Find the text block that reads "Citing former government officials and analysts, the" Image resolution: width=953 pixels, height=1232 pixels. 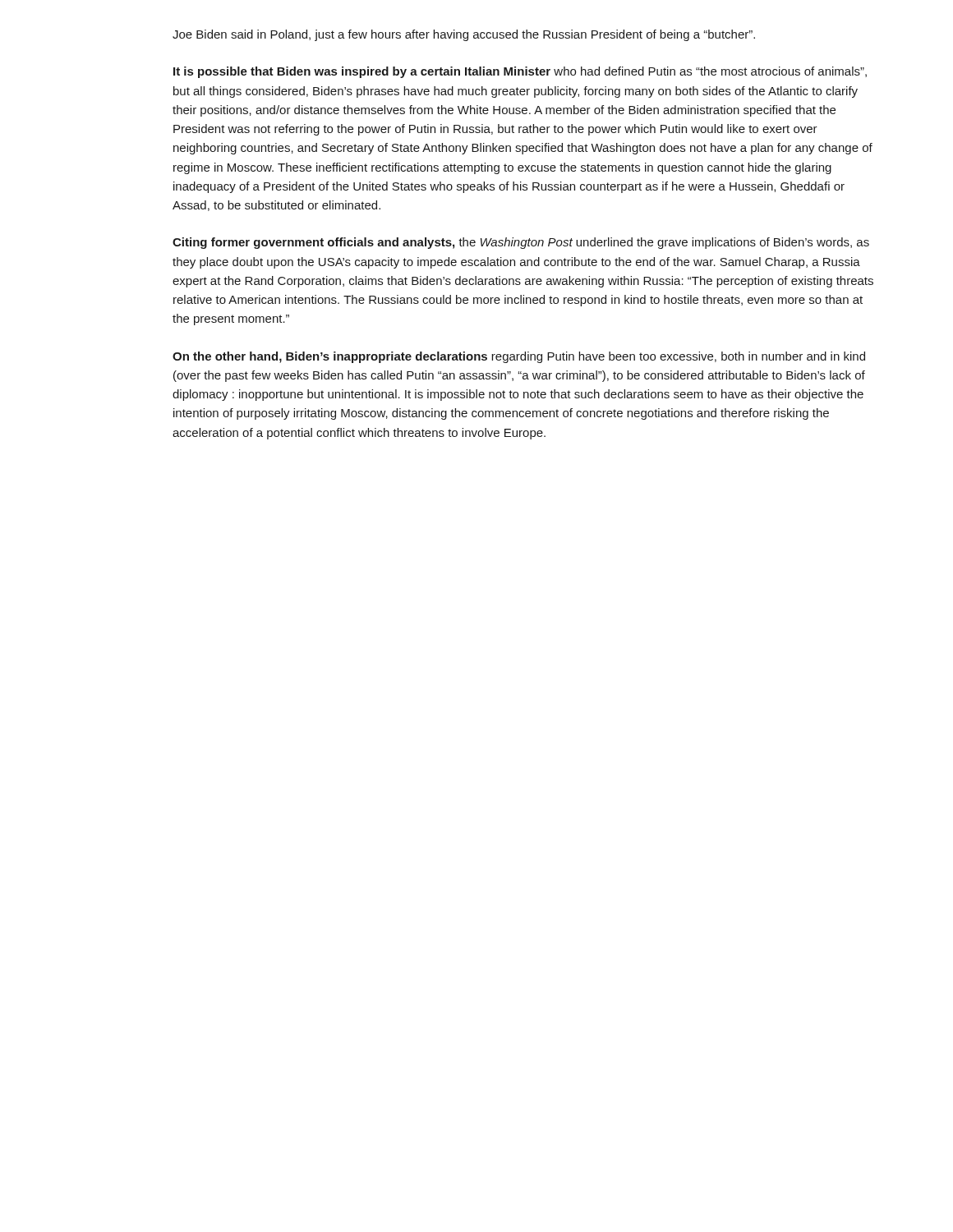click(523, 280)
